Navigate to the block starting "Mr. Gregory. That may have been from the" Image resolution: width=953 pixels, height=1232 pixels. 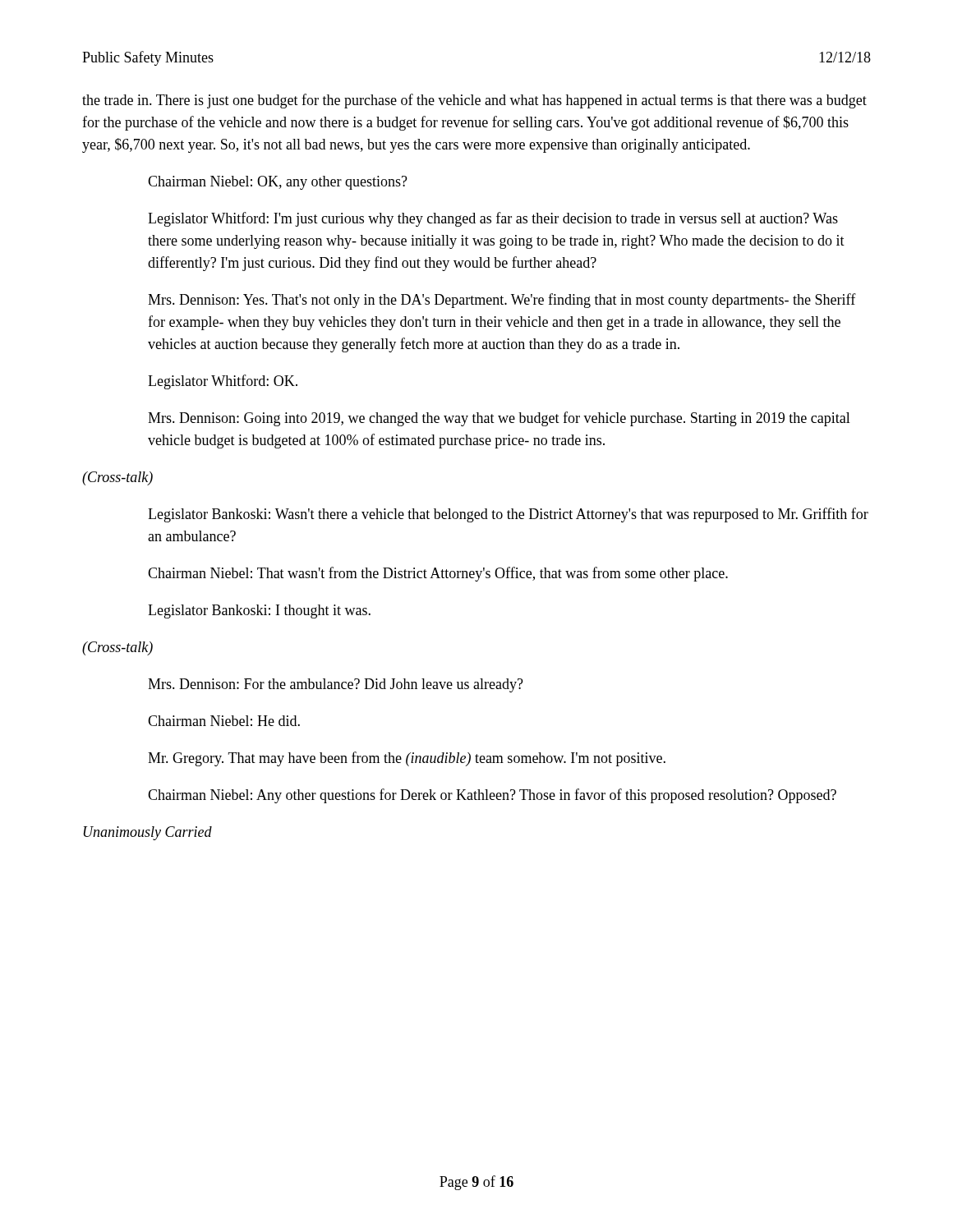point(407,758)
